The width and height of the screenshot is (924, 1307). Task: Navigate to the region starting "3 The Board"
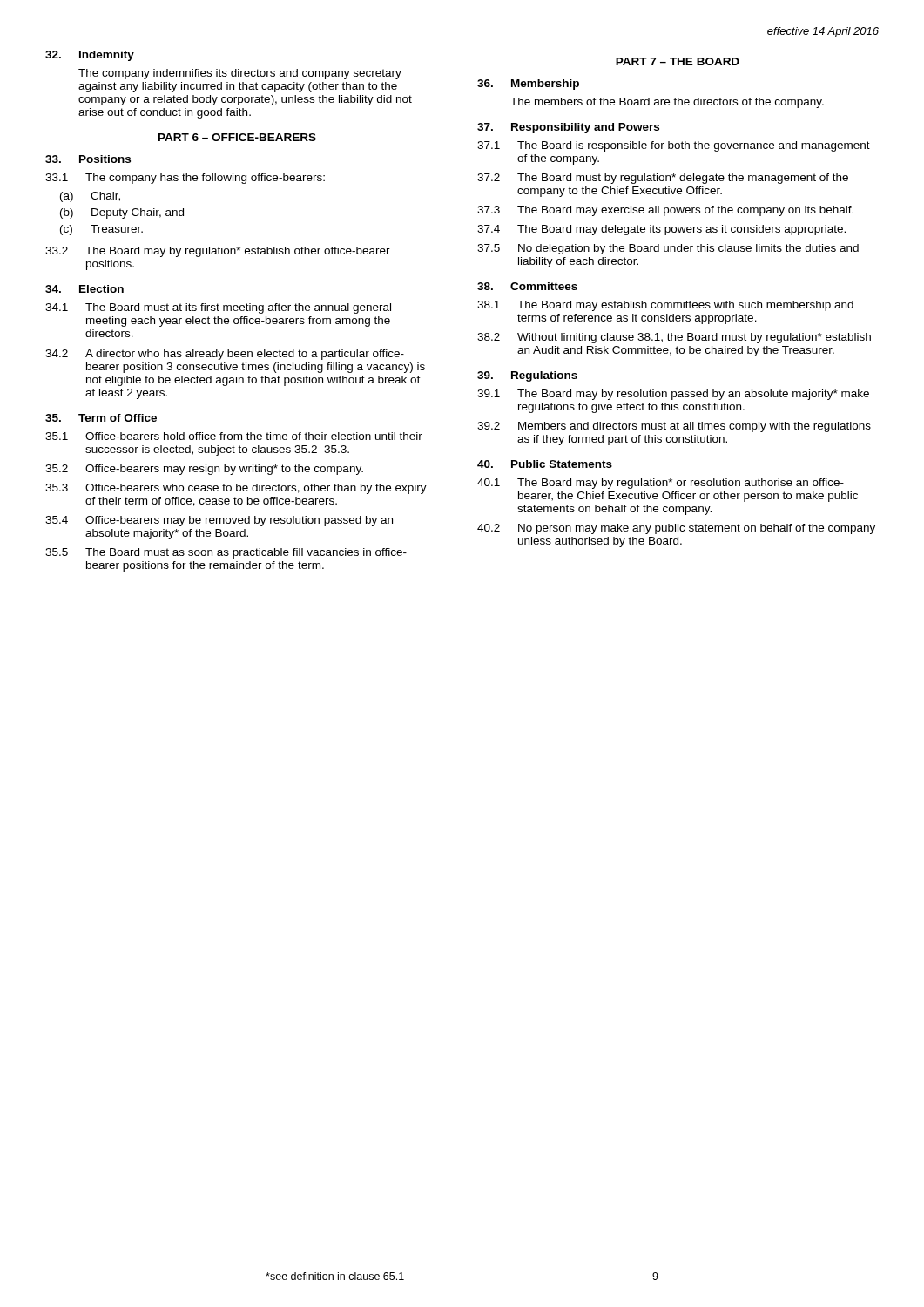[678, 210]
